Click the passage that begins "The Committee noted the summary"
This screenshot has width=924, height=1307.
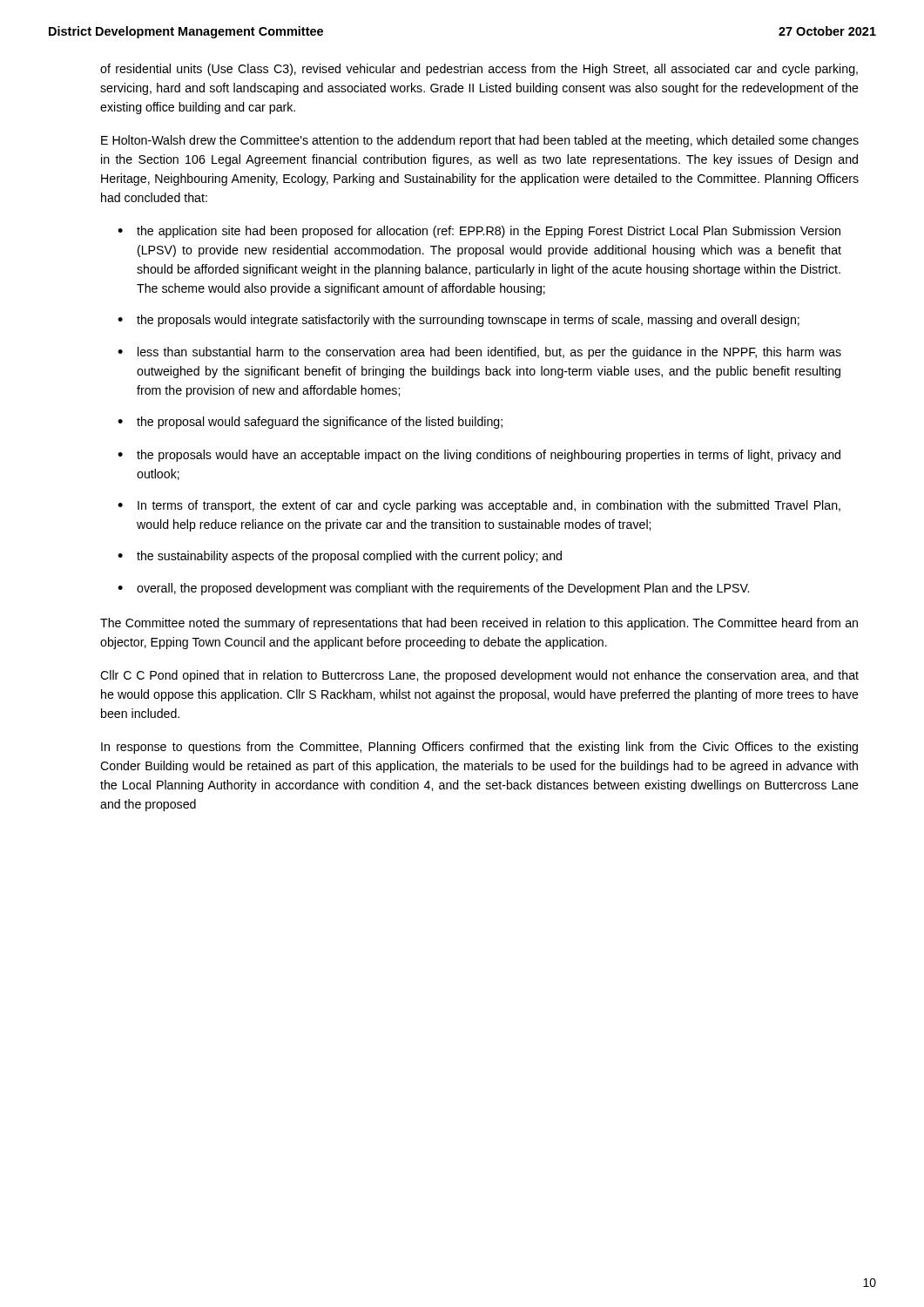[479, 632]
